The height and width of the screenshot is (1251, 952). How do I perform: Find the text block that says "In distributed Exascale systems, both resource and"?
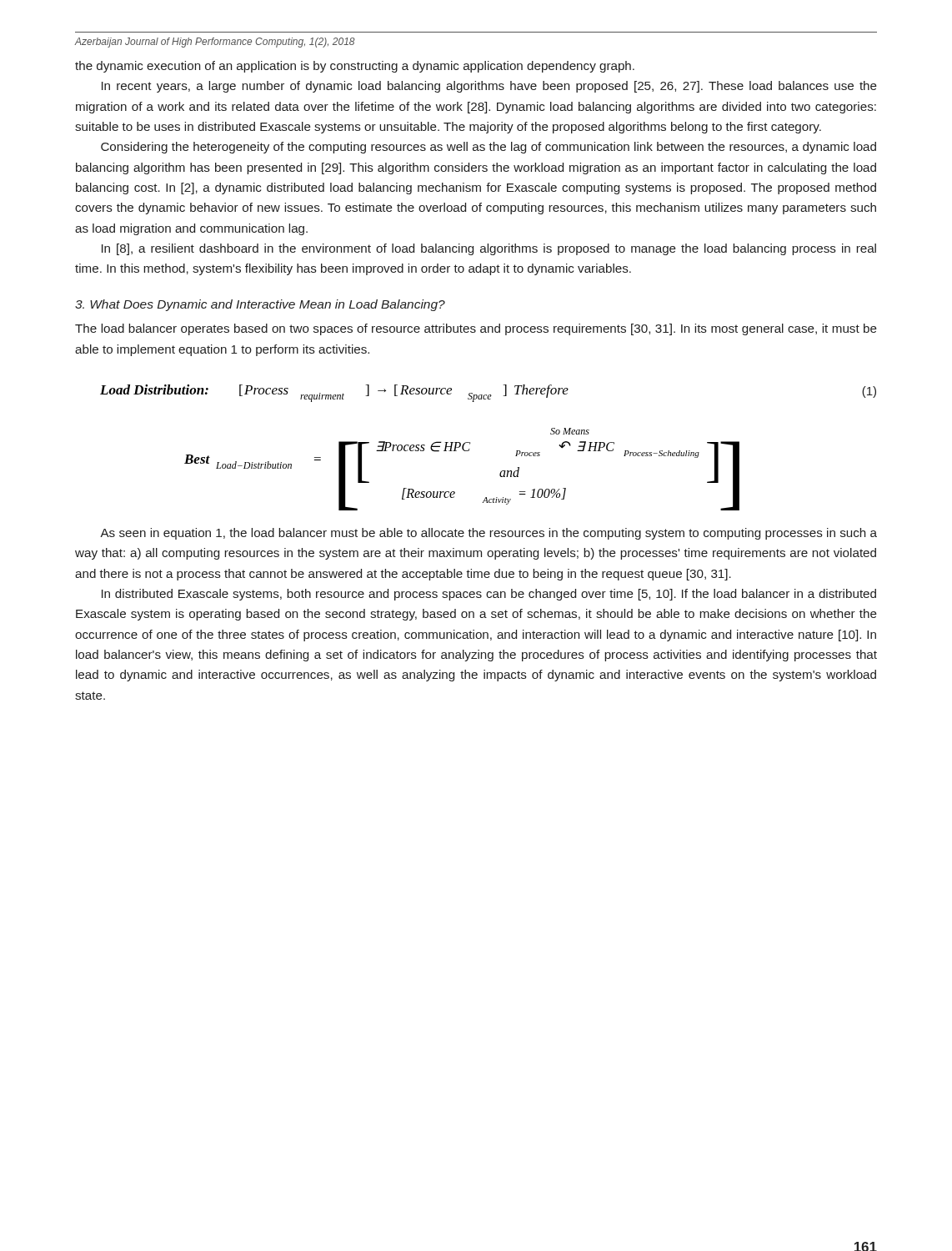pyautogui.click(x=476, y=644)
